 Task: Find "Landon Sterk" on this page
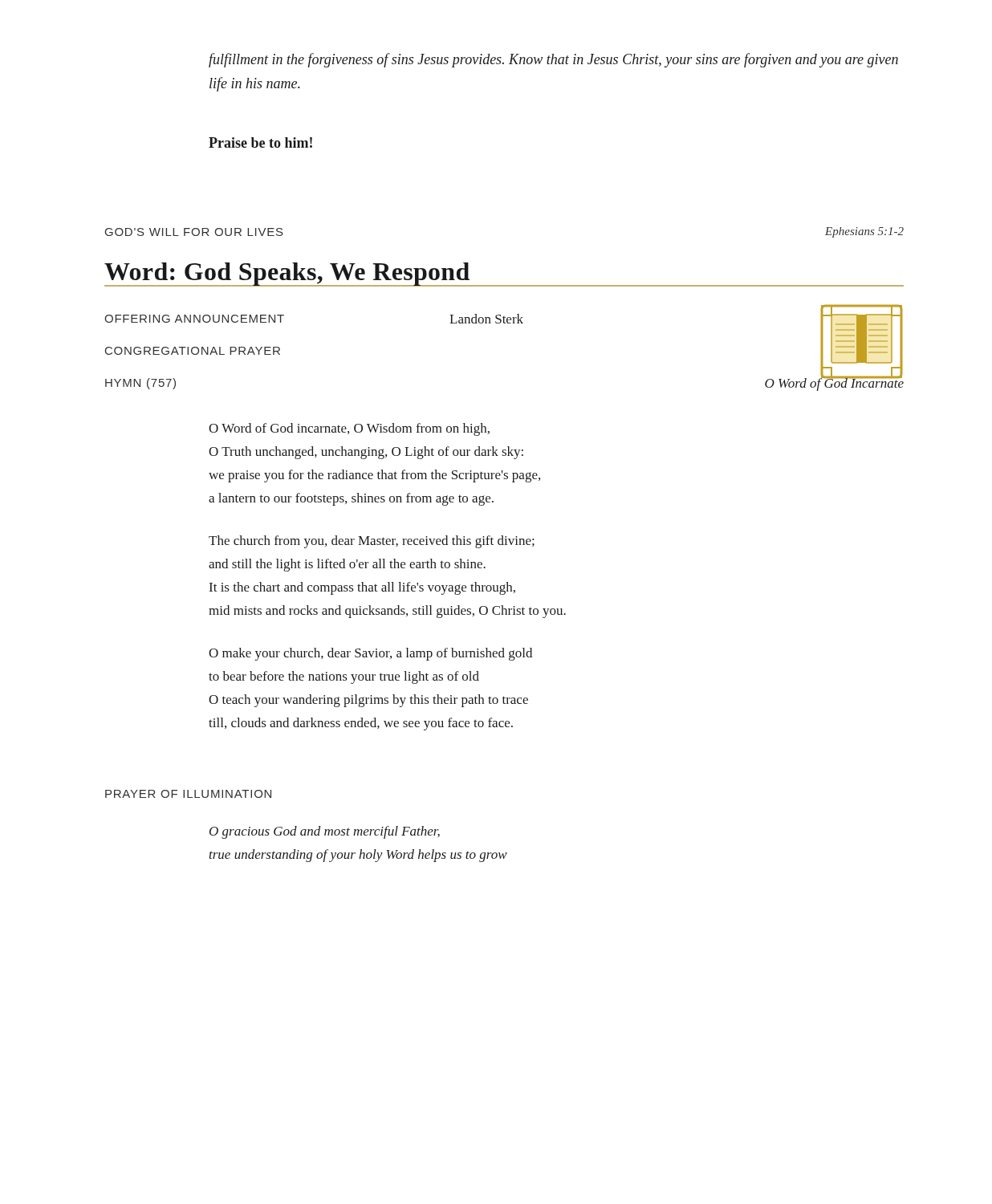click(x=486, y=319)
